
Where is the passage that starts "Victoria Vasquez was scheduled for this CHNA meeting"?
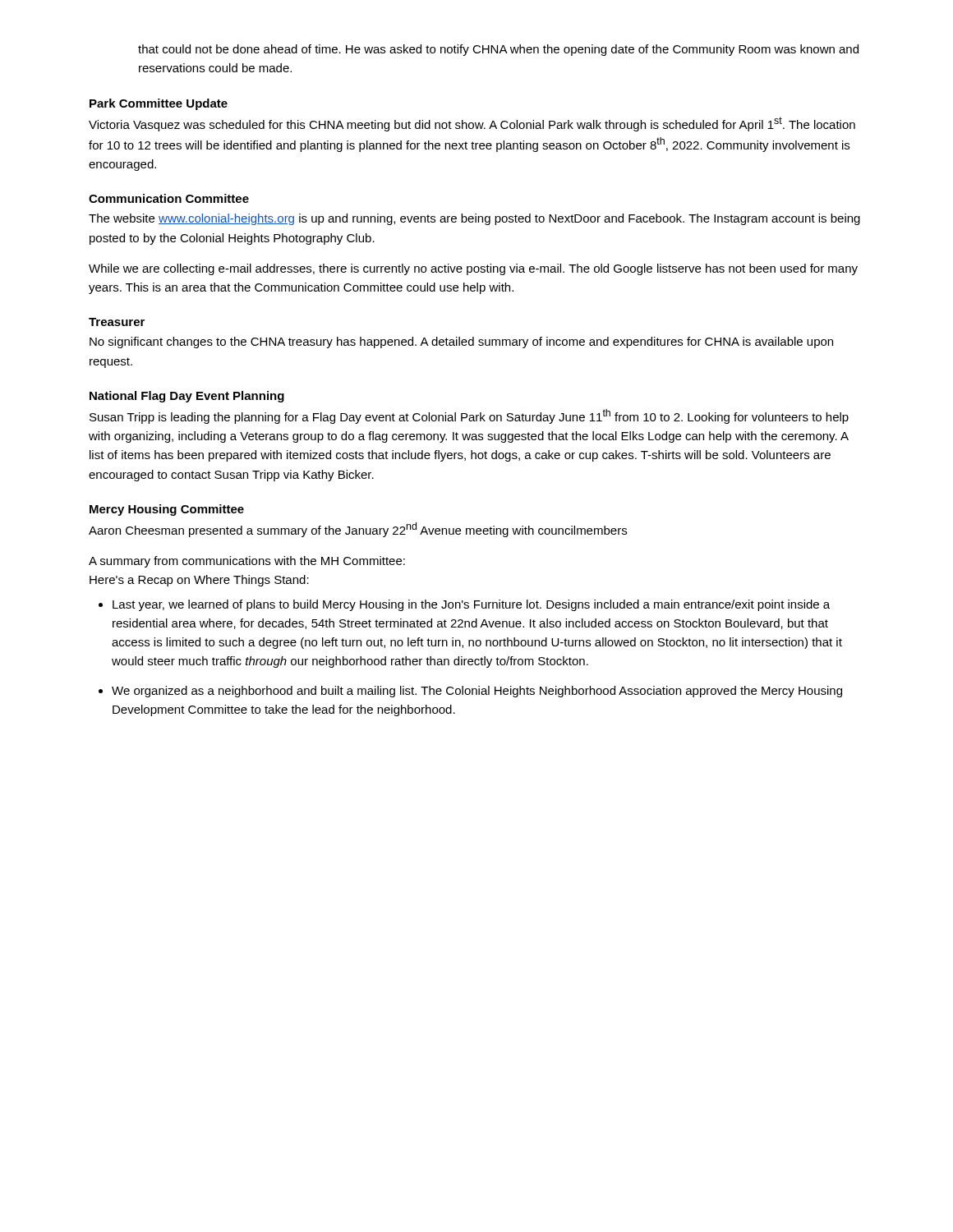[x=472, y=143]
